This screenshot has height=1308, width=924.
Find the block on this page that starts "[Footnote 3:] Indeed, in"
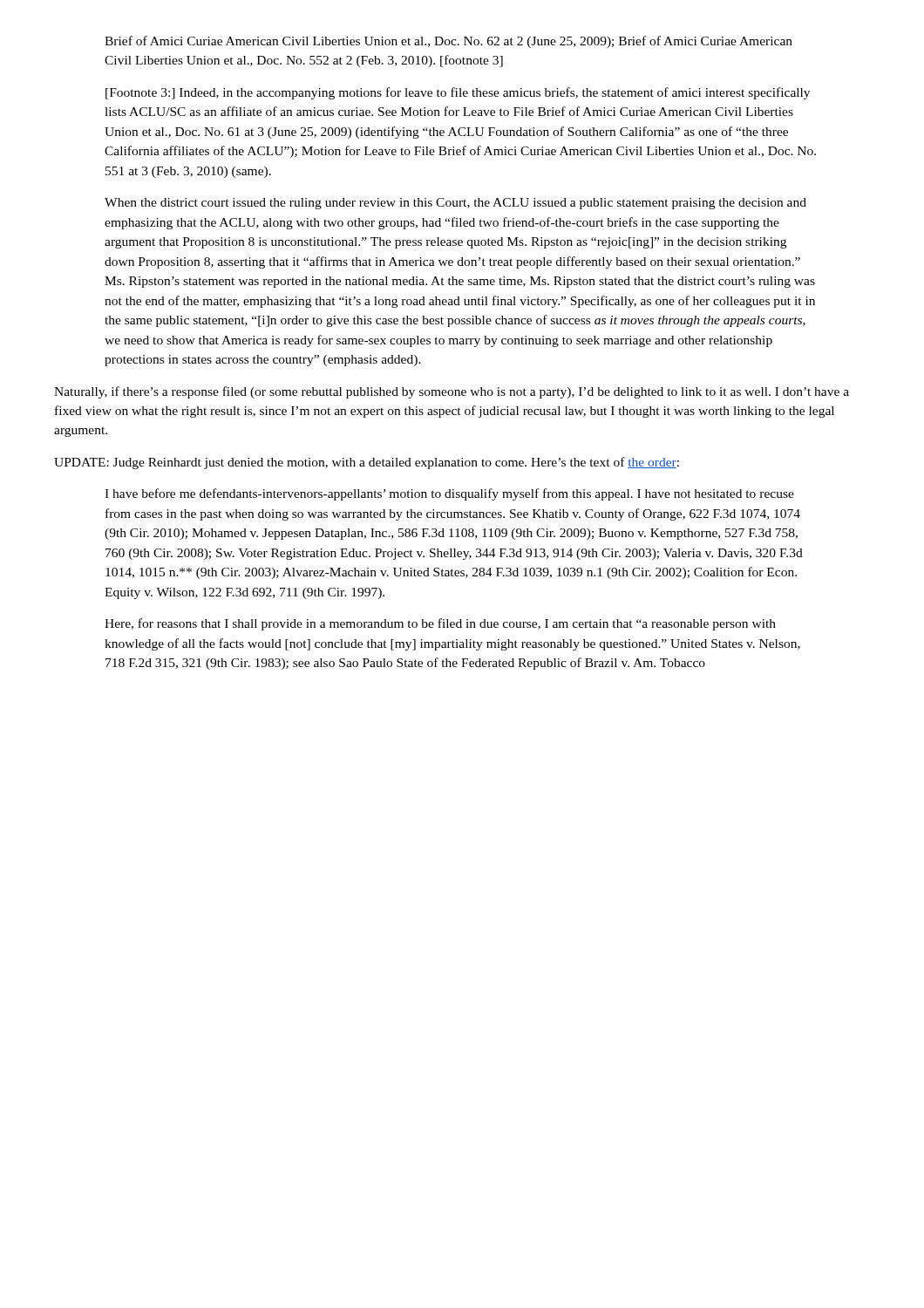click(462, 132)
